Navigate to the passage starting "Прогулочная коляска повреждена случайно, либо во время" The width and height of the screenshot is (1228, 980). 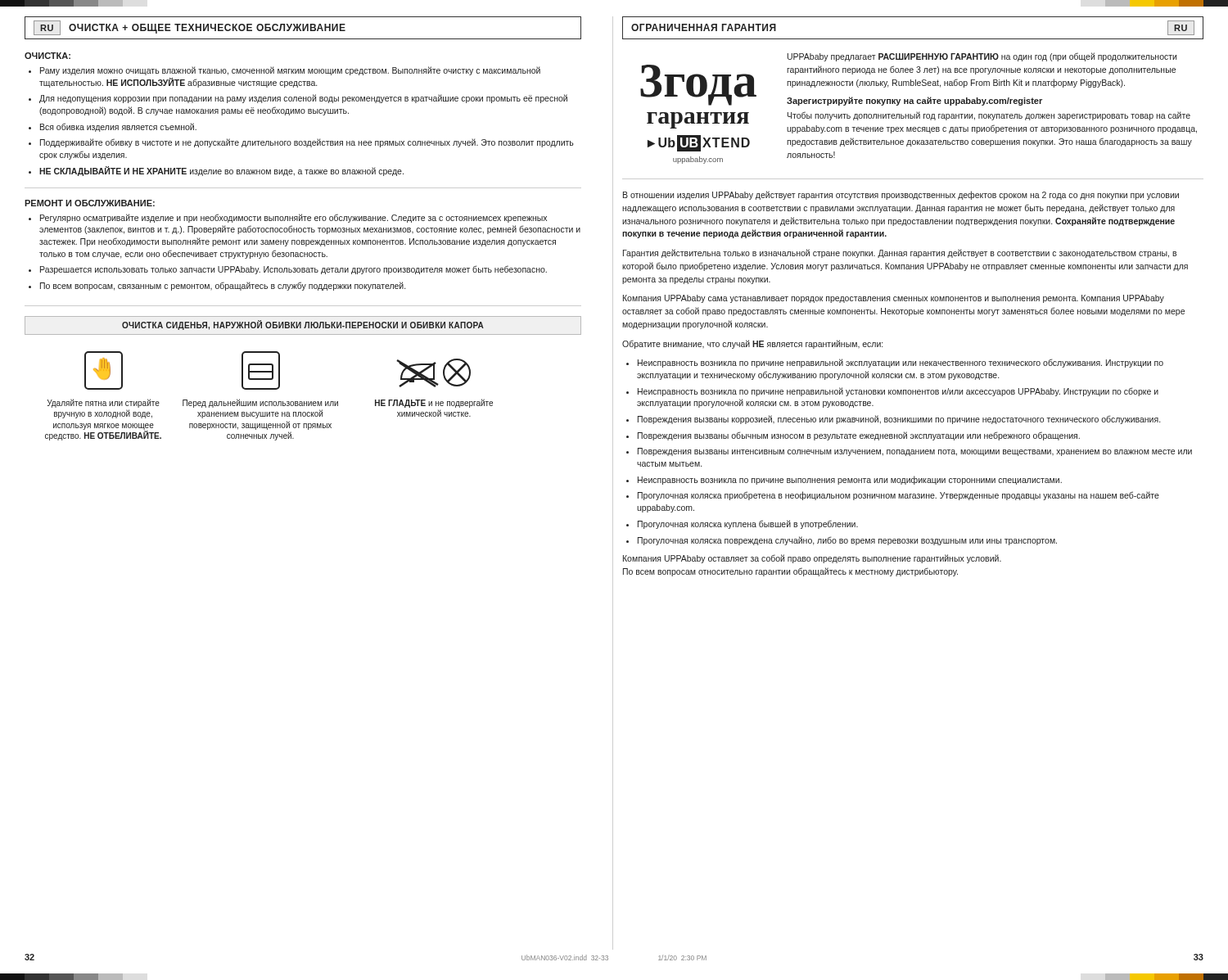(x=847, y=540)
